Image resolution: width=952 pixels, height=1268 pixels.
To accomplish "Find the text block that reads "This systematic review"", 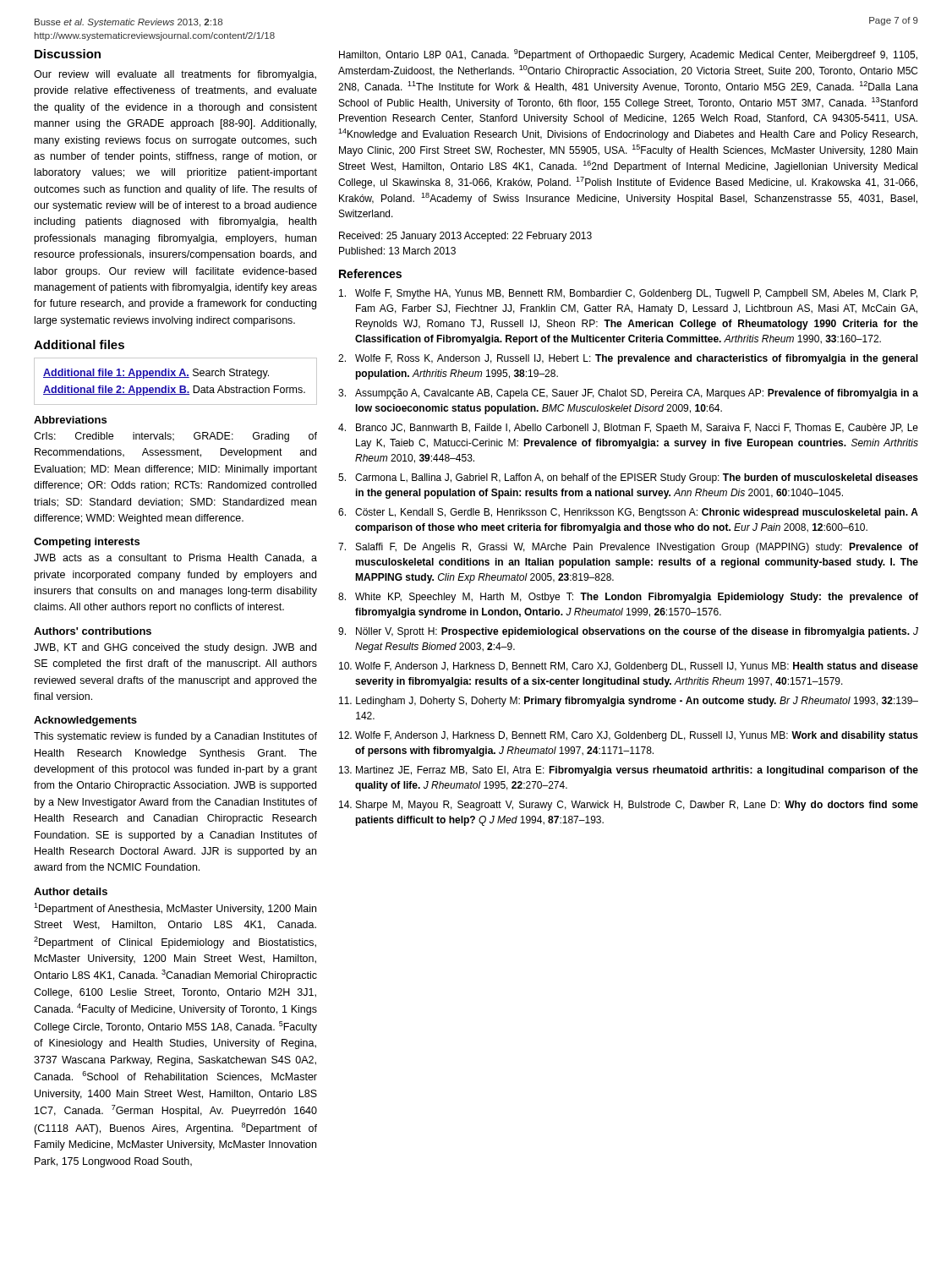I will [x=175, y=802].
